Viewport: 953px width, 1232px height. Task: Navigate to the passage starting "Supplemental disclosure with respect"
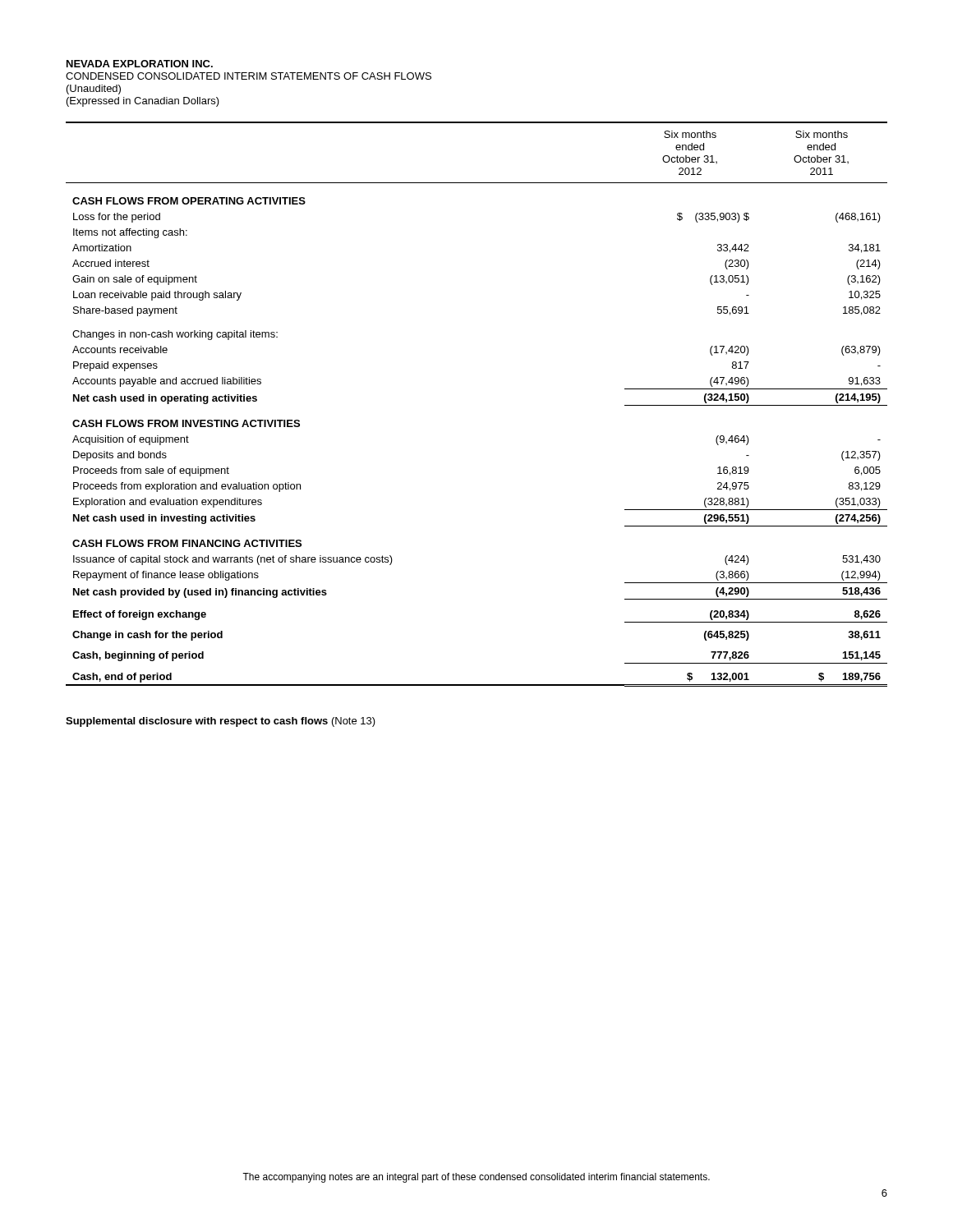click(x=221, y=720)
